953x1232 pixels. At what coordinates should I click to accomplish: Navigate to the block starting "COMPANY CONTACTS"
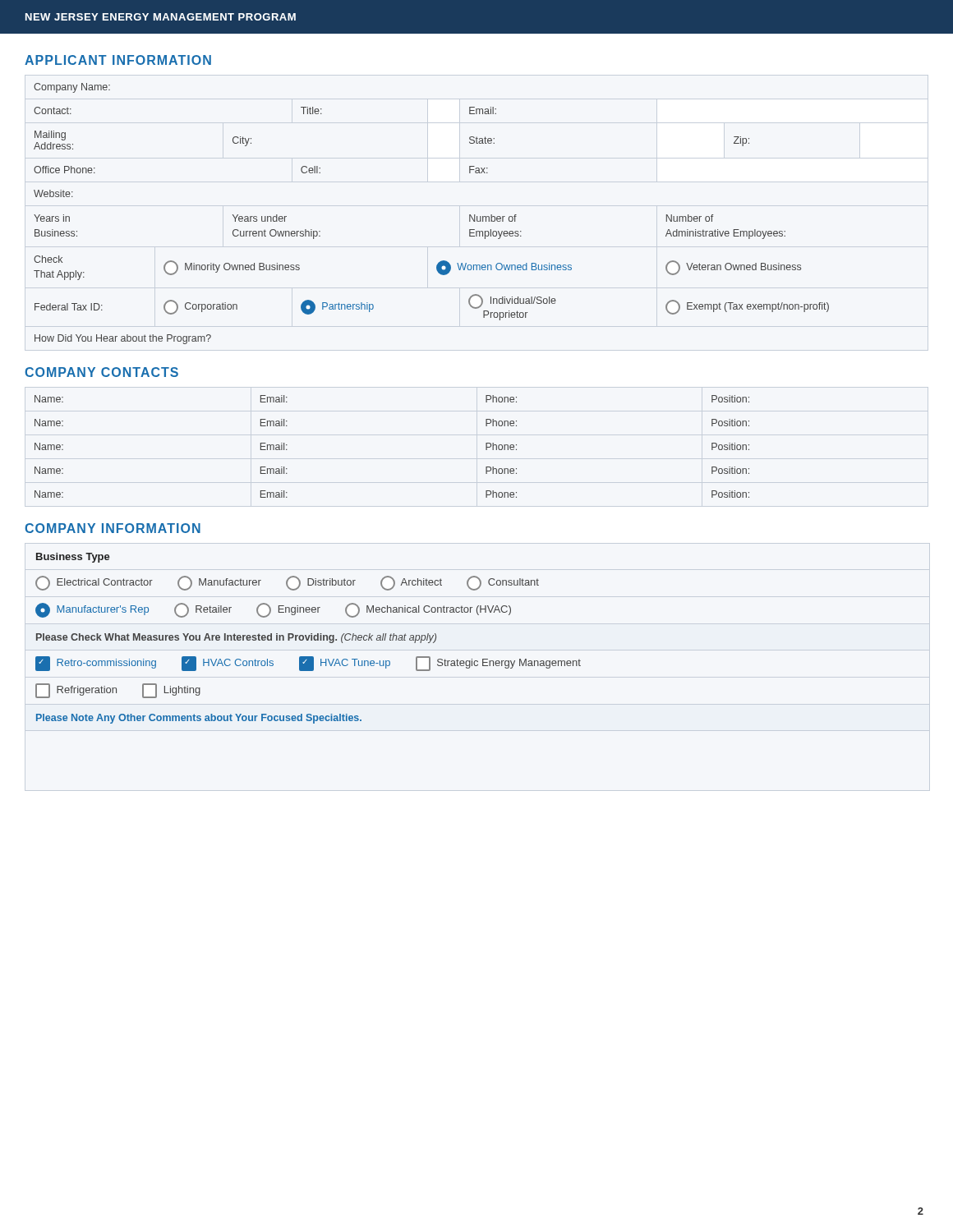tap(102, 372)
